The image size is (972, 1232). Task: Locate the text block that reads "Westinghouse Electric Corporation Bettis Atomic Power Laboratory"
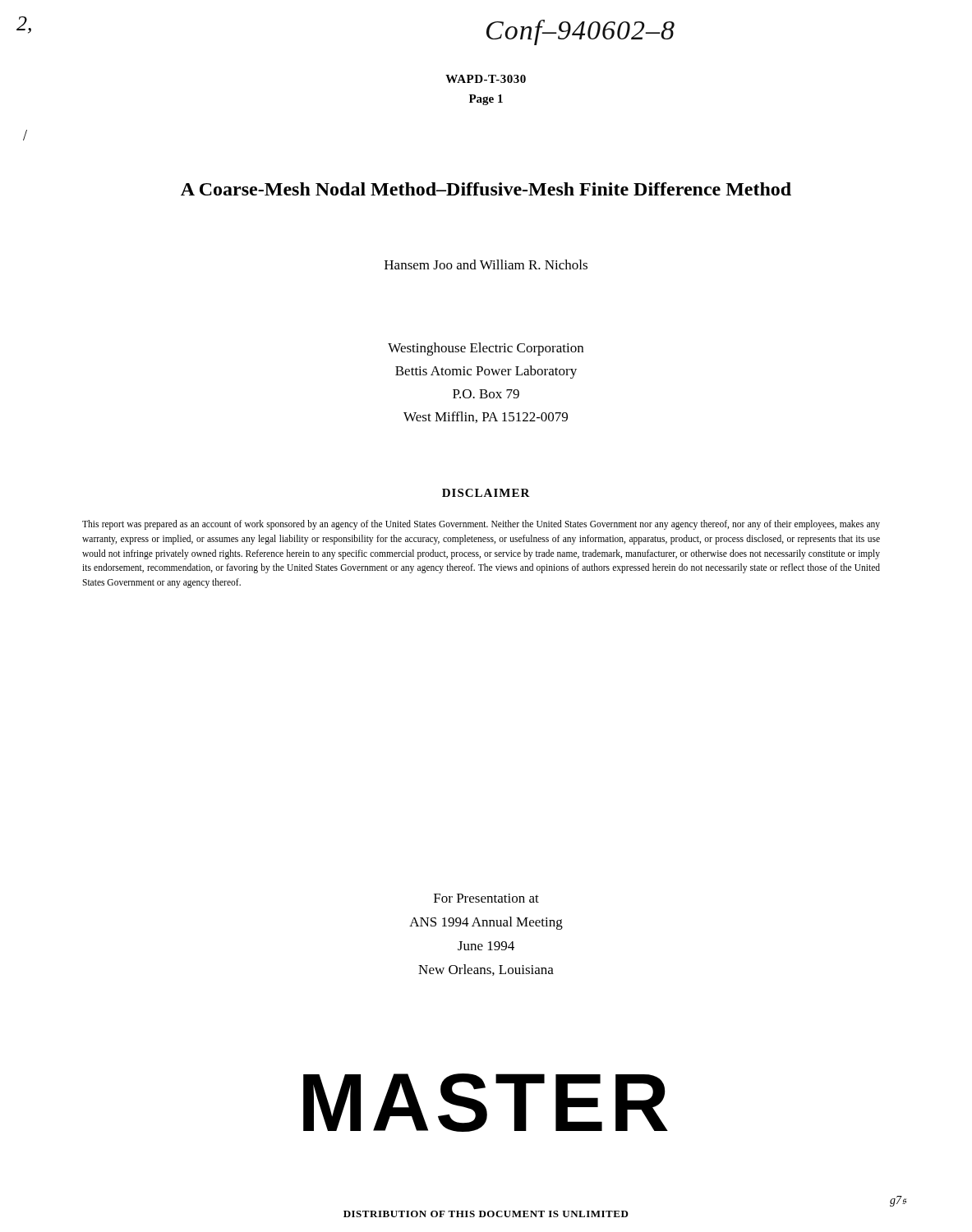(486, 382)
